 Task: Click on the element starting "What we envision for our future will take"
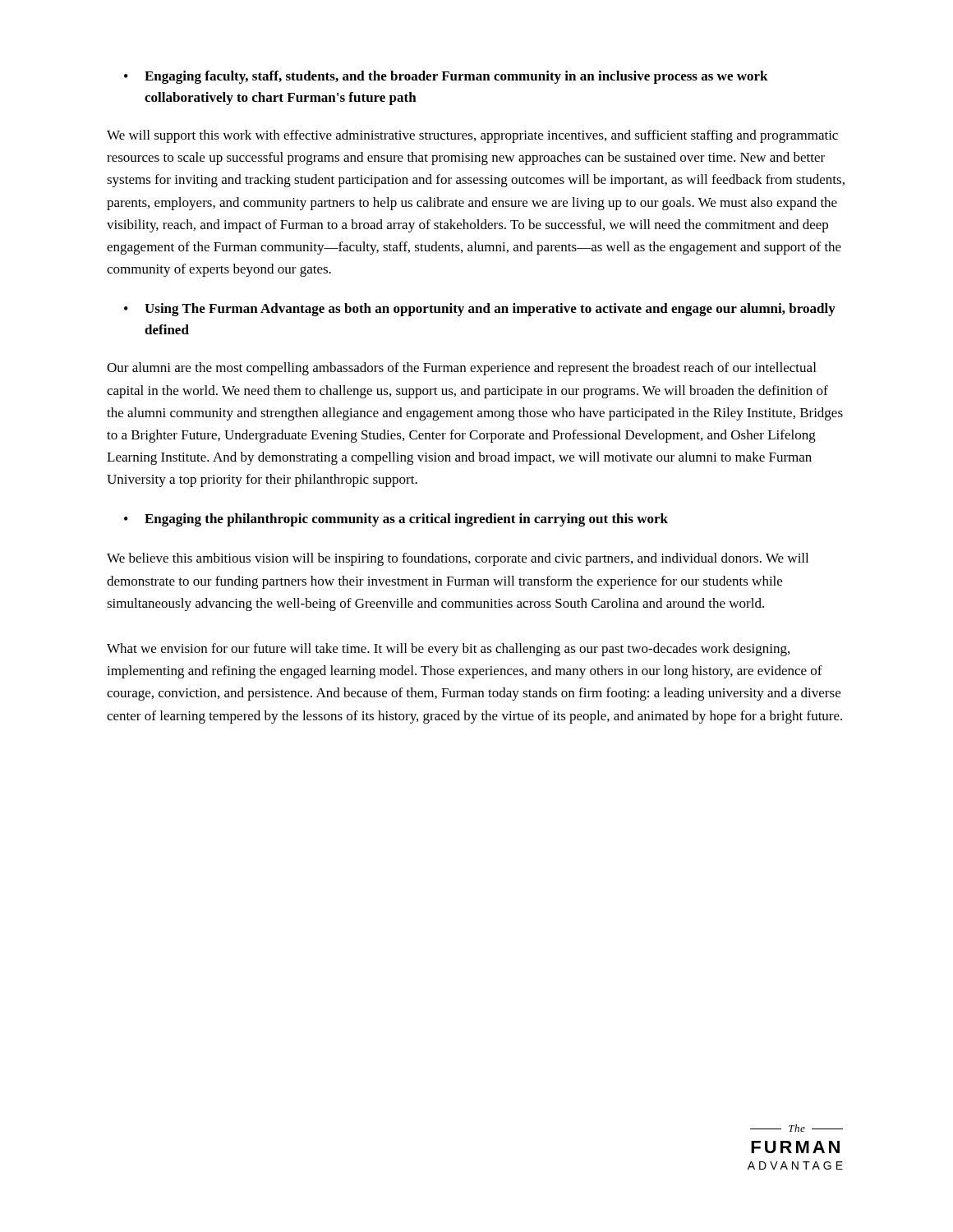[475, 682]
